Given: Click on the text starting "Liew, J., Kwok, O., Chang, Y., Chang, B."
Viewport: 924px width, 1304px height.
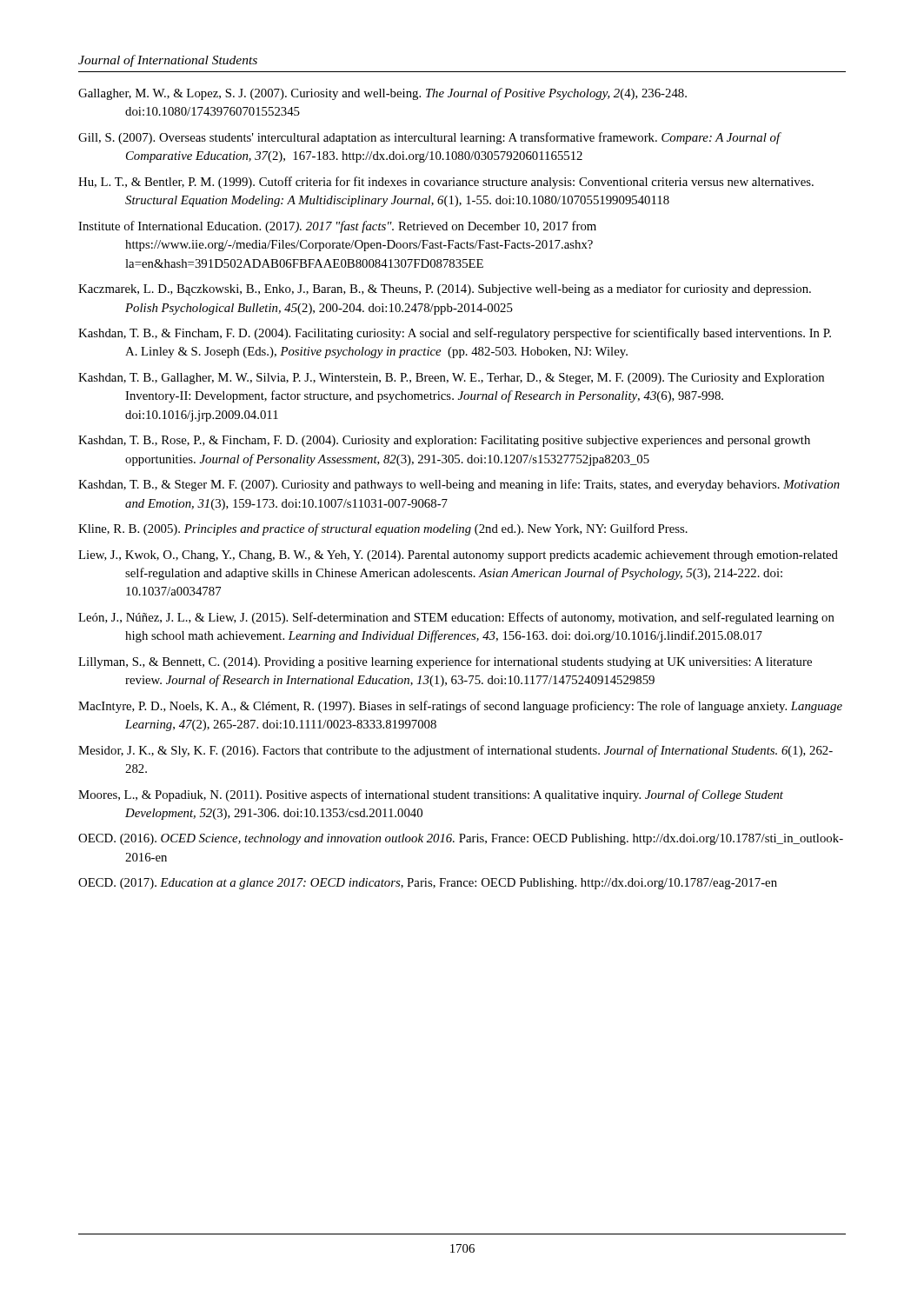Looking at the screenshot, I should tap(458, 573).
